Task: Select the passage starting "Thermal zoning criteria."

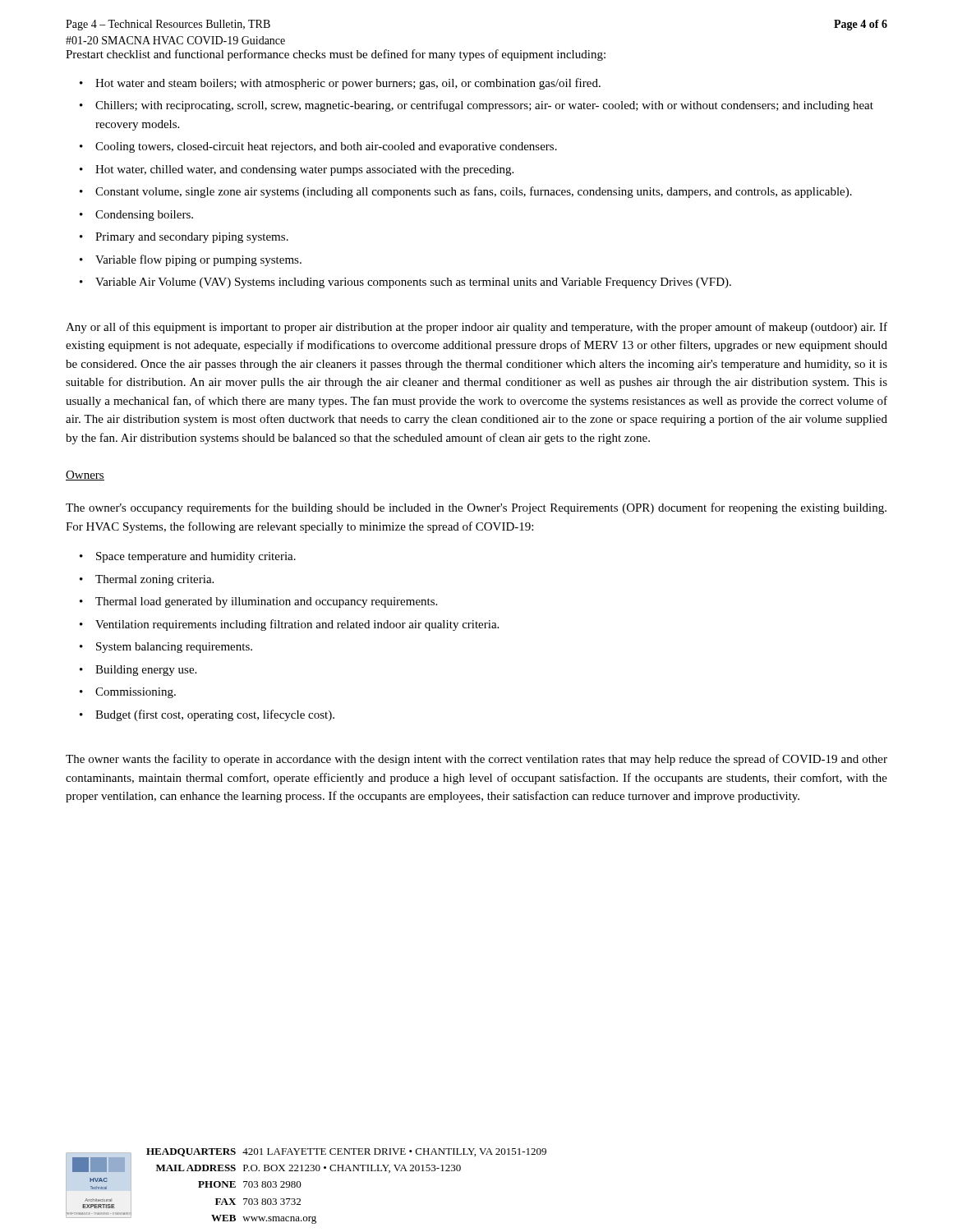Action: click(x=155, y=579)
